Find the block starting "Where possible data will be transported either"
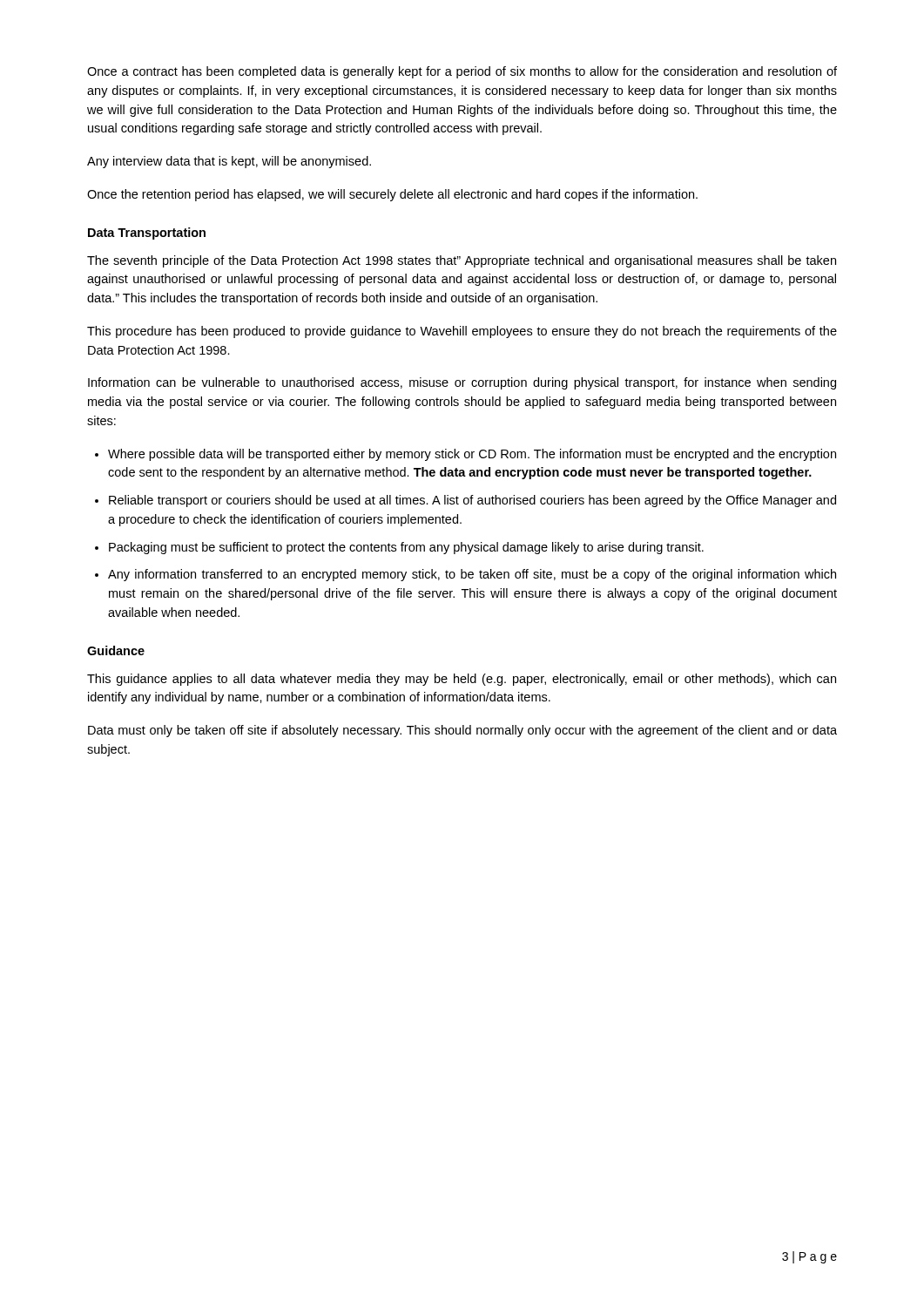 click(x=472, y=463)
